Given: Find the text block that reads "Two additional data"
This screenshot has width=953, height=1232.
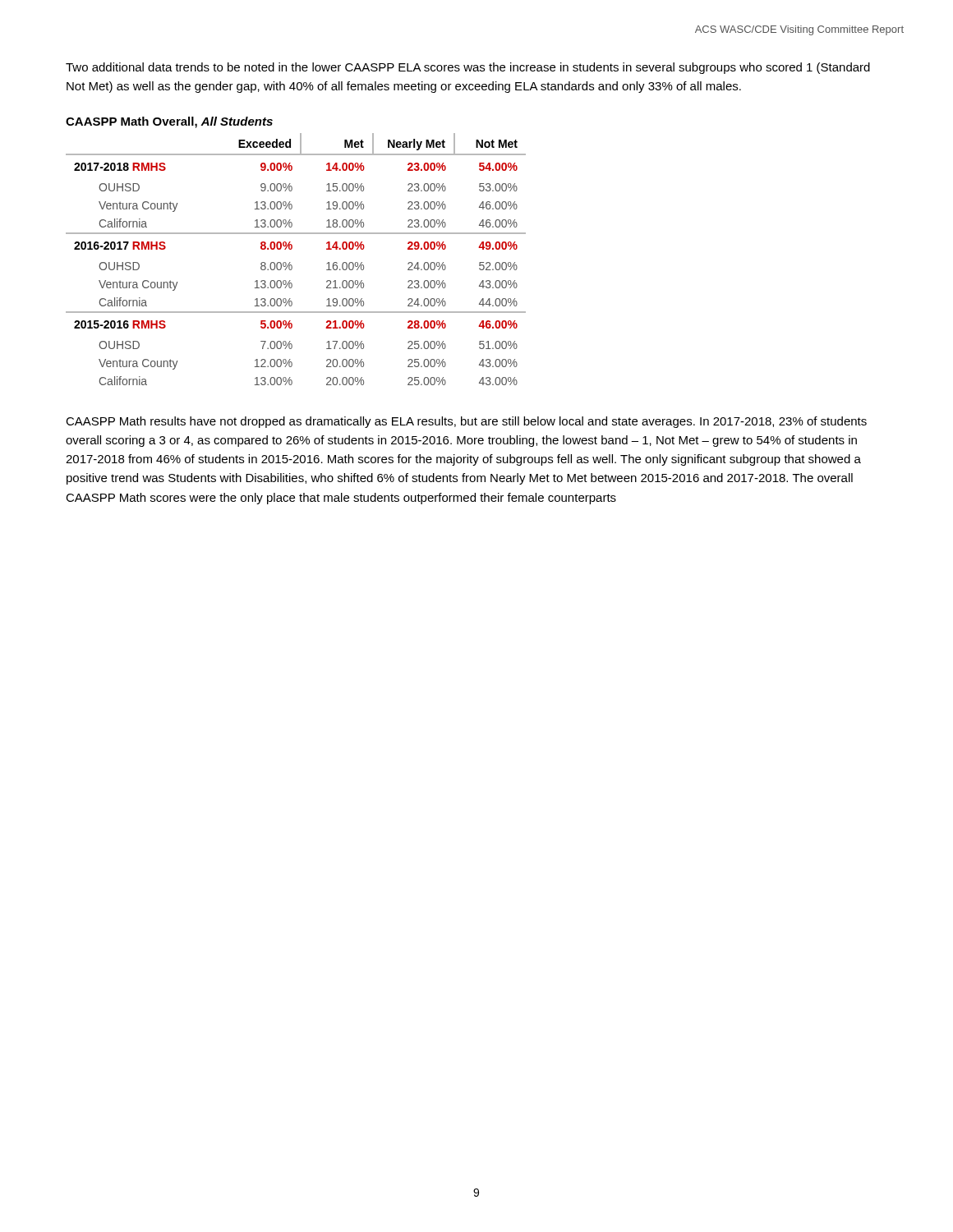Looking at the screenshot, I should (468, 77).
